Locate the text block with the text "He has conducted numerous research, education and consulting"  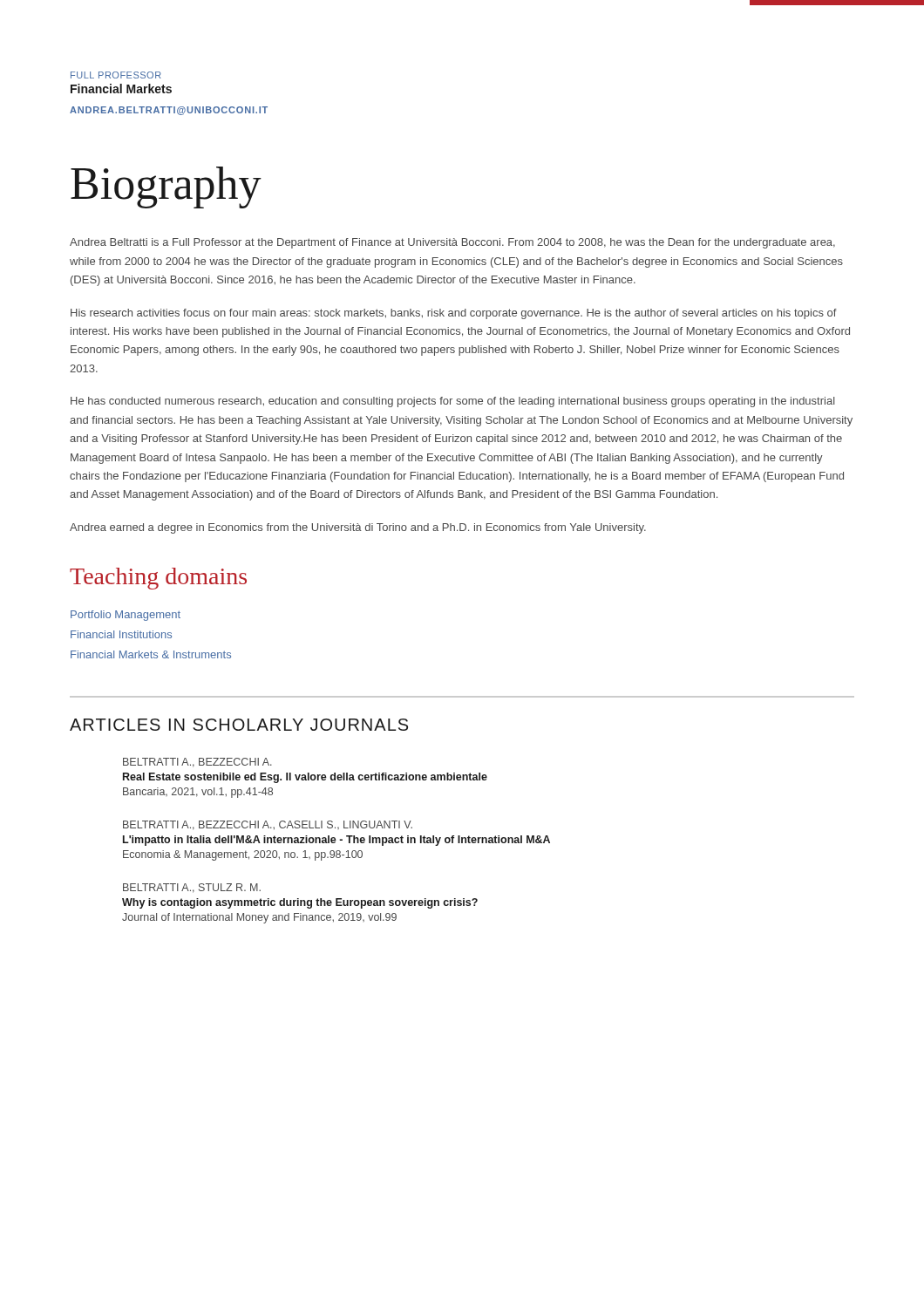point(461,448)
